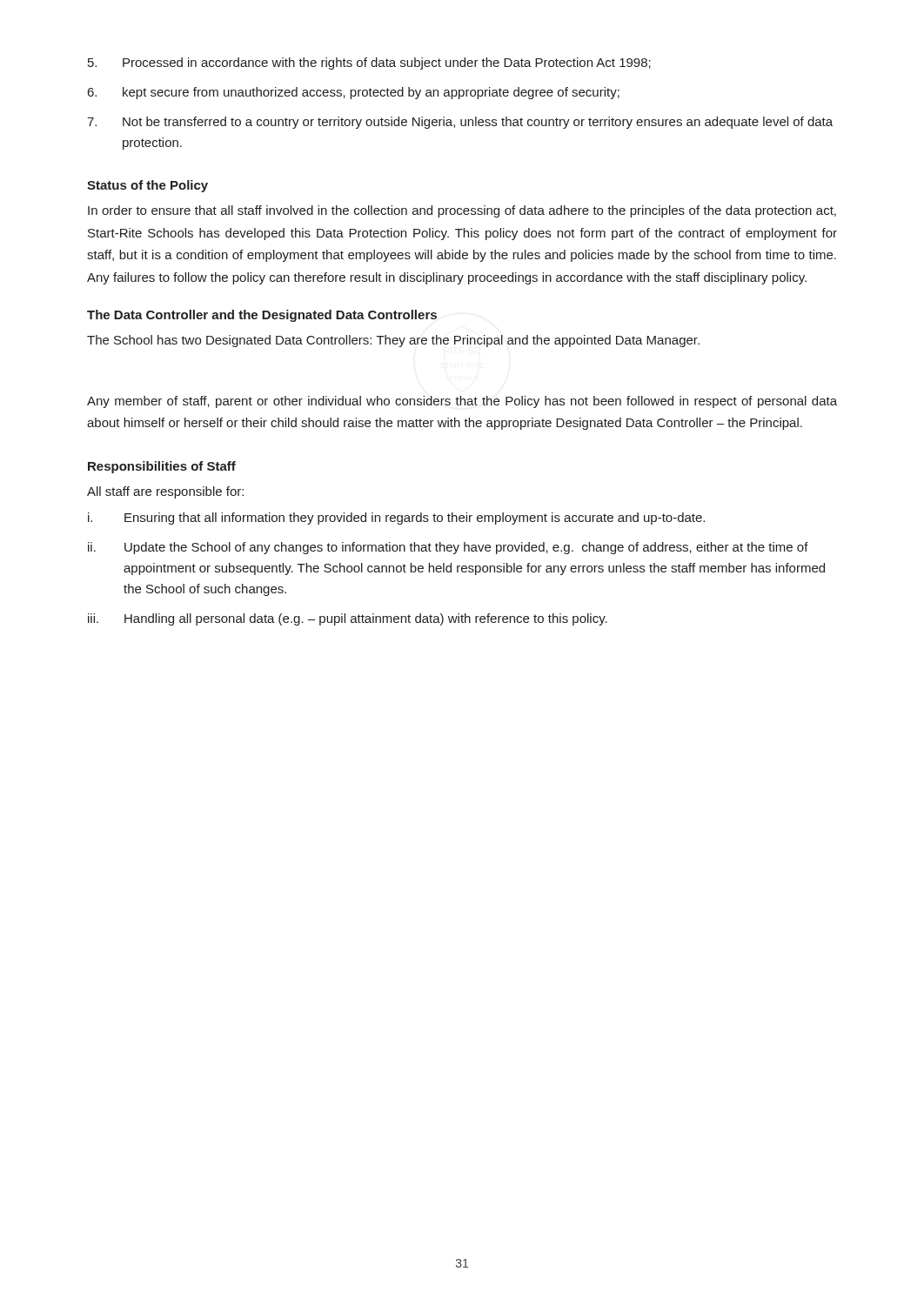Point to the region starting "7. Not be transferred to a country or"

pyautogui.click(x=462, y=132)
